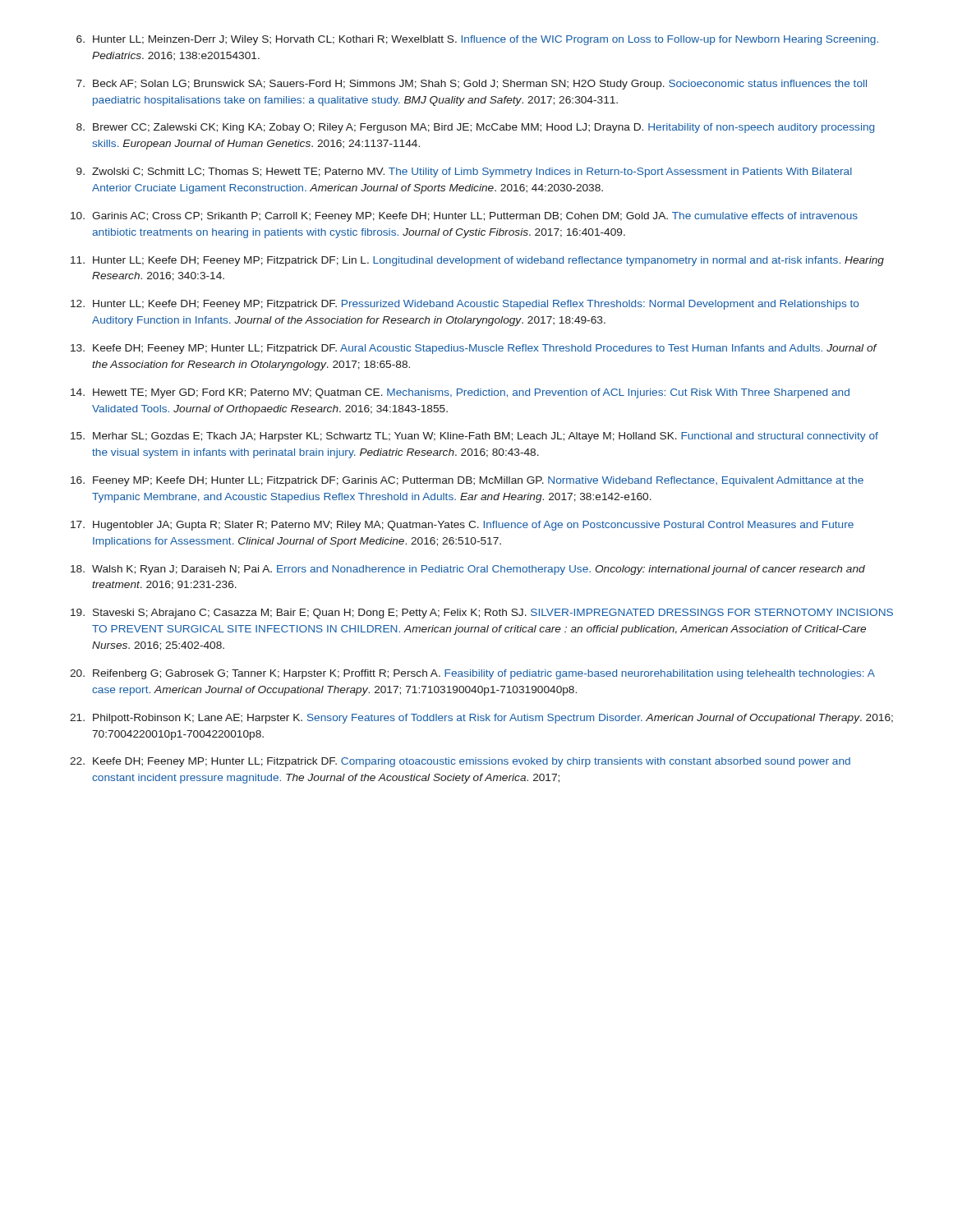Navigate to the text starting "11. Hunter LL;"
This screenshot has height=1232, width=953.
click(x=476, y=268)
